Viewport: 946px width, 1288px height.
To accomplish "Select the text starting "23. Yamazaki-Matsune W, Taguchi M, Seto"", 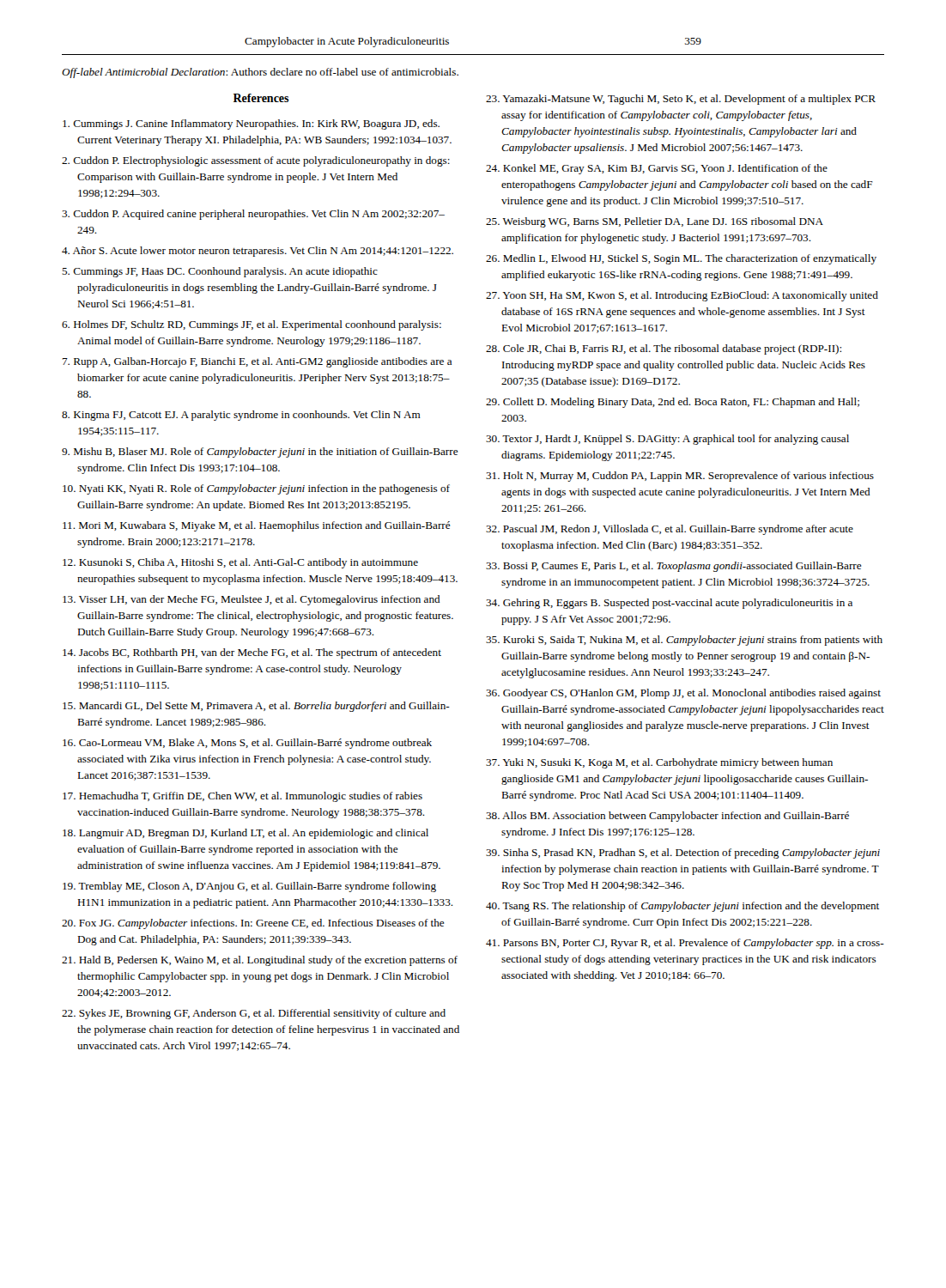I will [x=681, y=123].
